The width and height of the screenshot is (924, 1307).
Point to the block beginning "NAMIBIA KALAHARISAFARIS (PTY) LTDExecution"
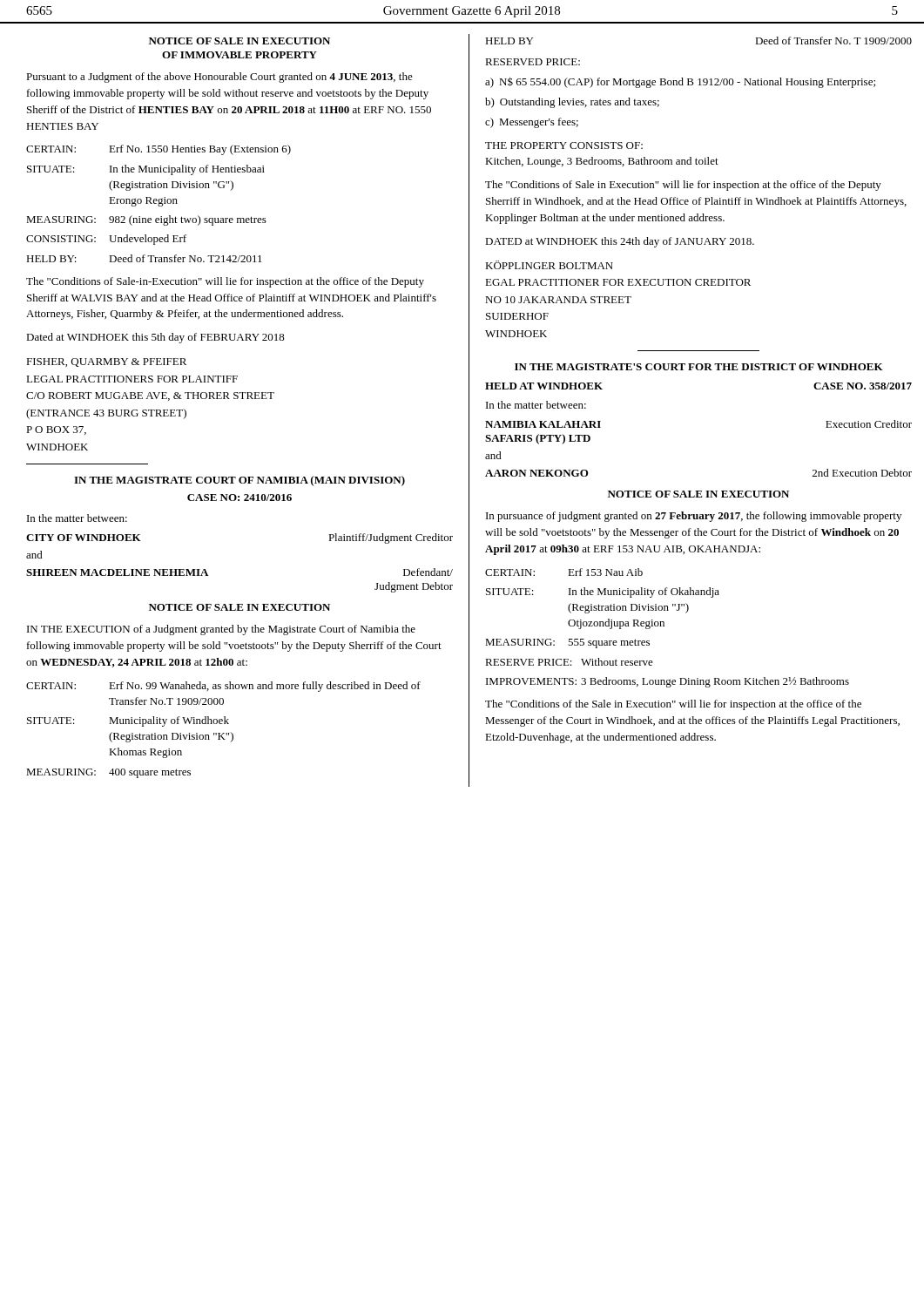569,424
